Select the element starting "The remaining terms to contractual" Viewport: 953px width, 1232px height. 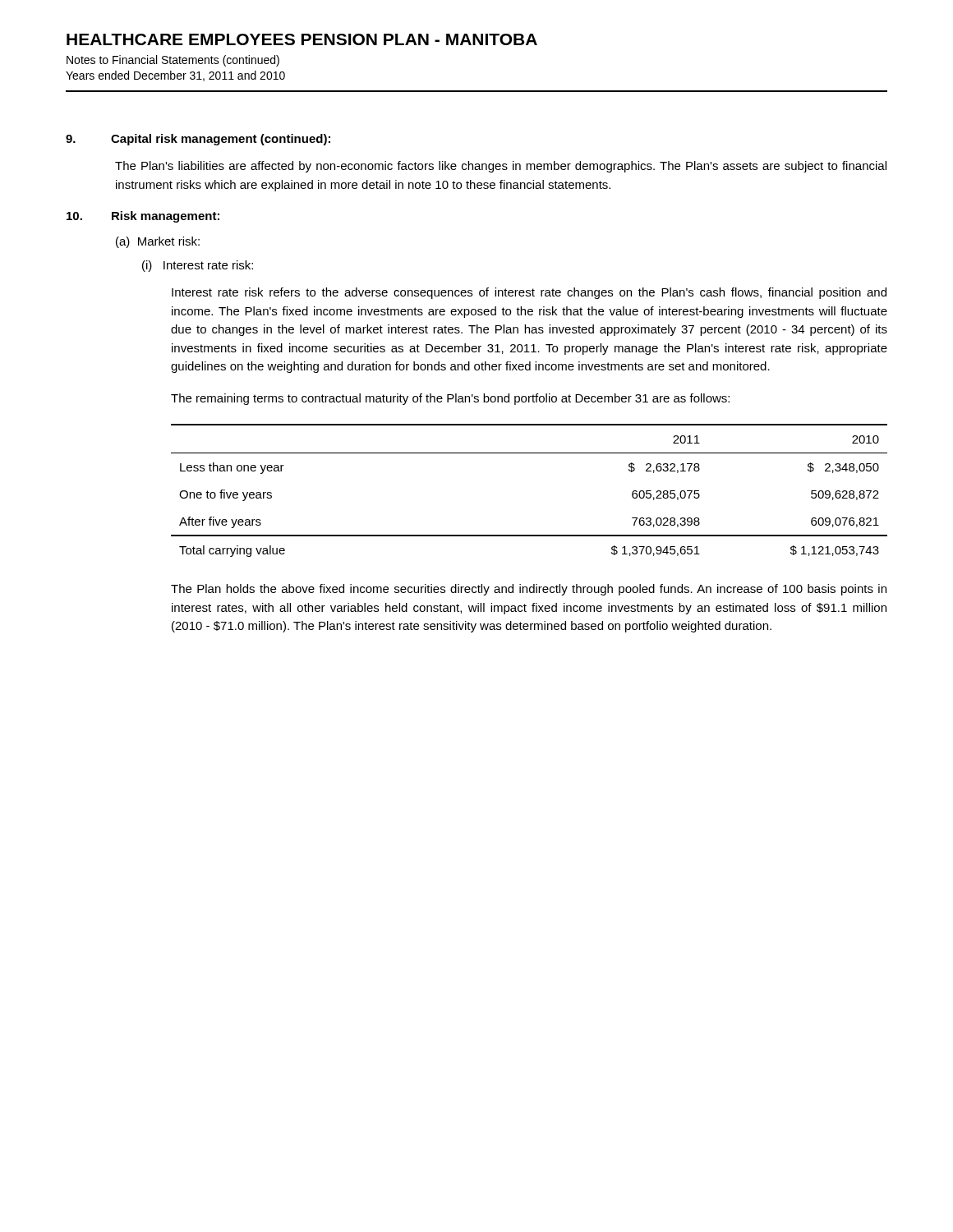[451, 398]
